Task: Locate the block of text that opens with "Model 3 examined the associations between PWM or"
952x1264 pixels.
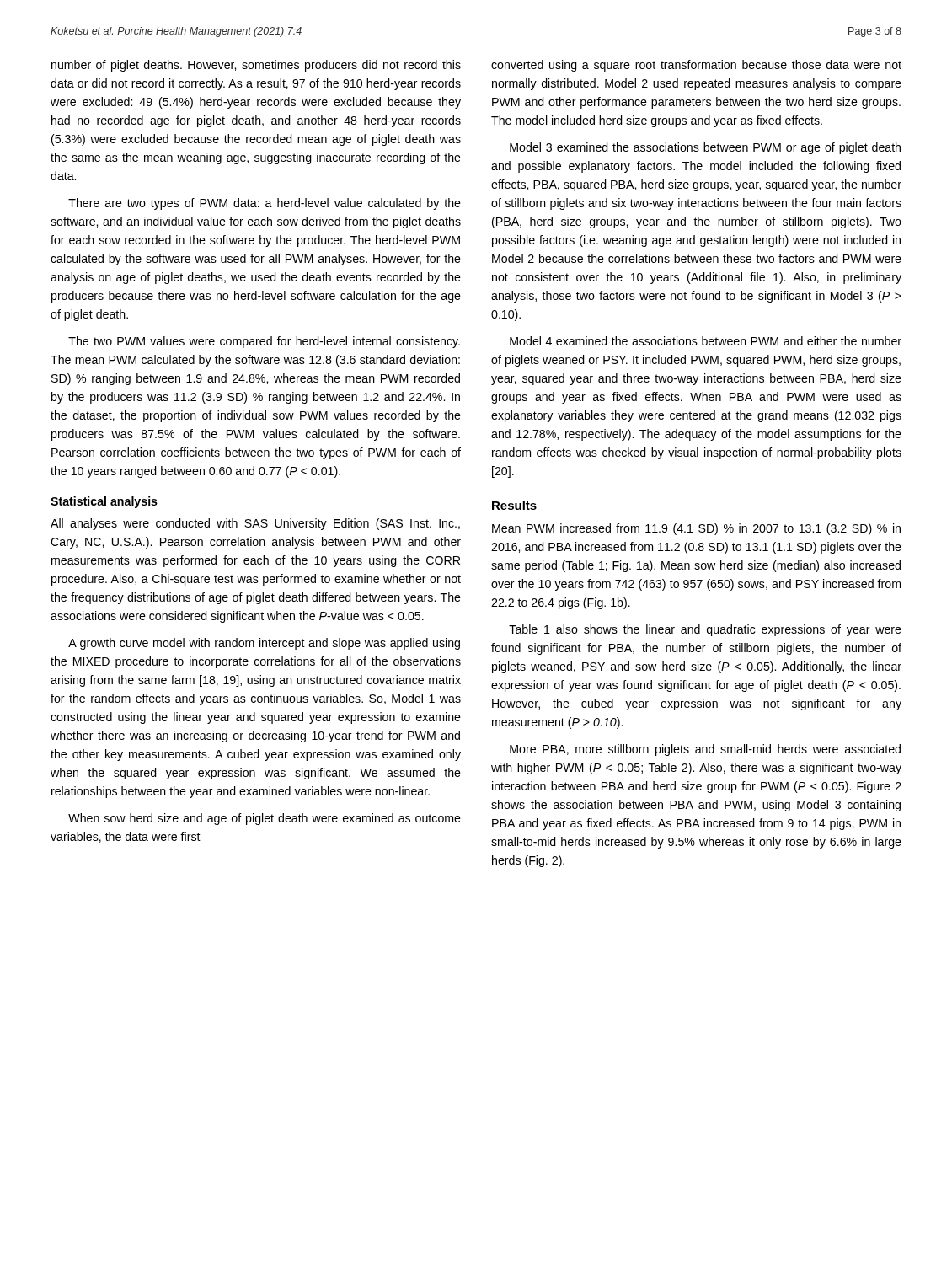Action: pos(696,231)
